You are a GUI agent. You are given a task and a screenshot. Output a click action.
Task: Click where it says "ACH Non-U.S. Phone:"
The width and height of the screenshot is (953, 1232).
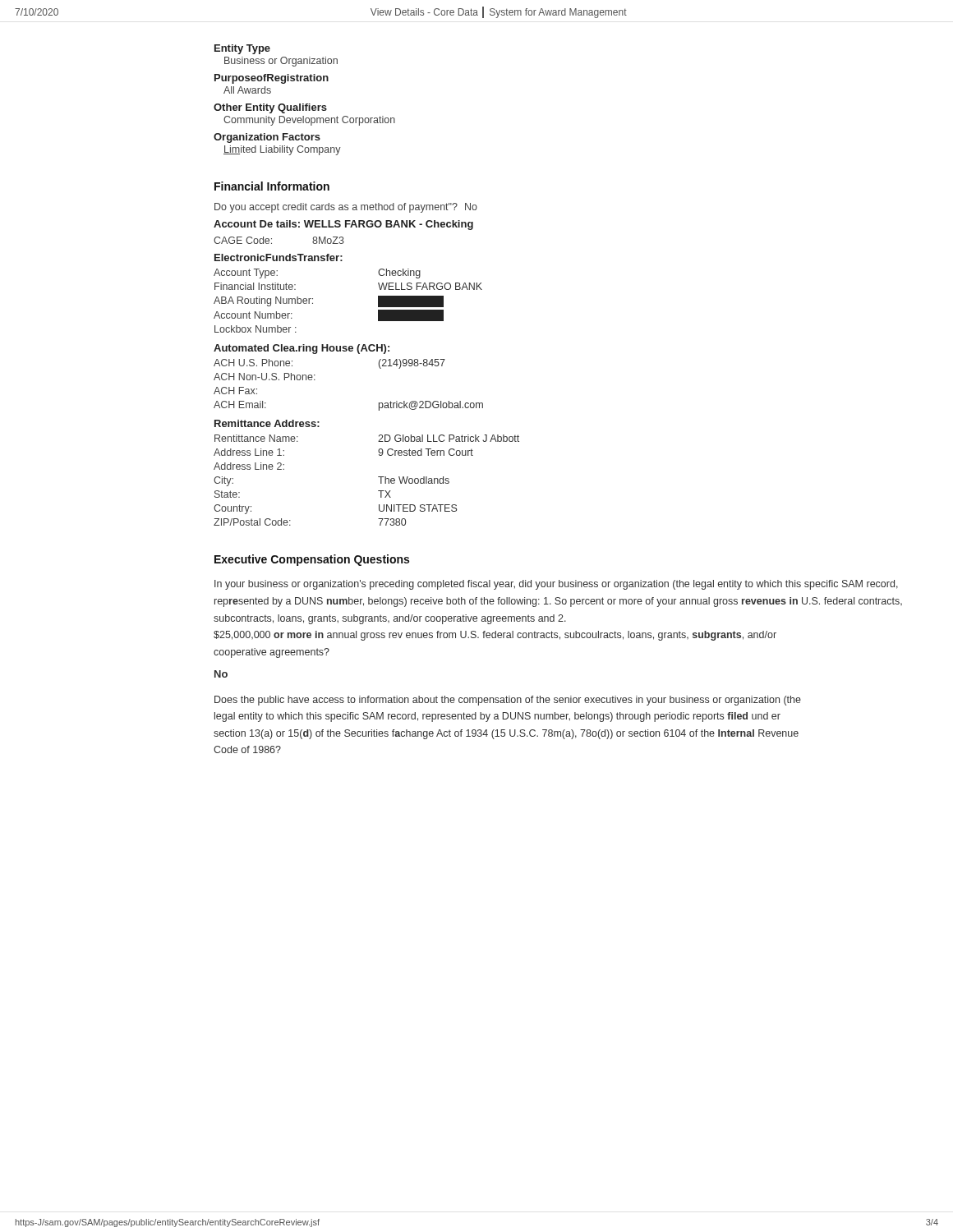[x=296, y=377]
